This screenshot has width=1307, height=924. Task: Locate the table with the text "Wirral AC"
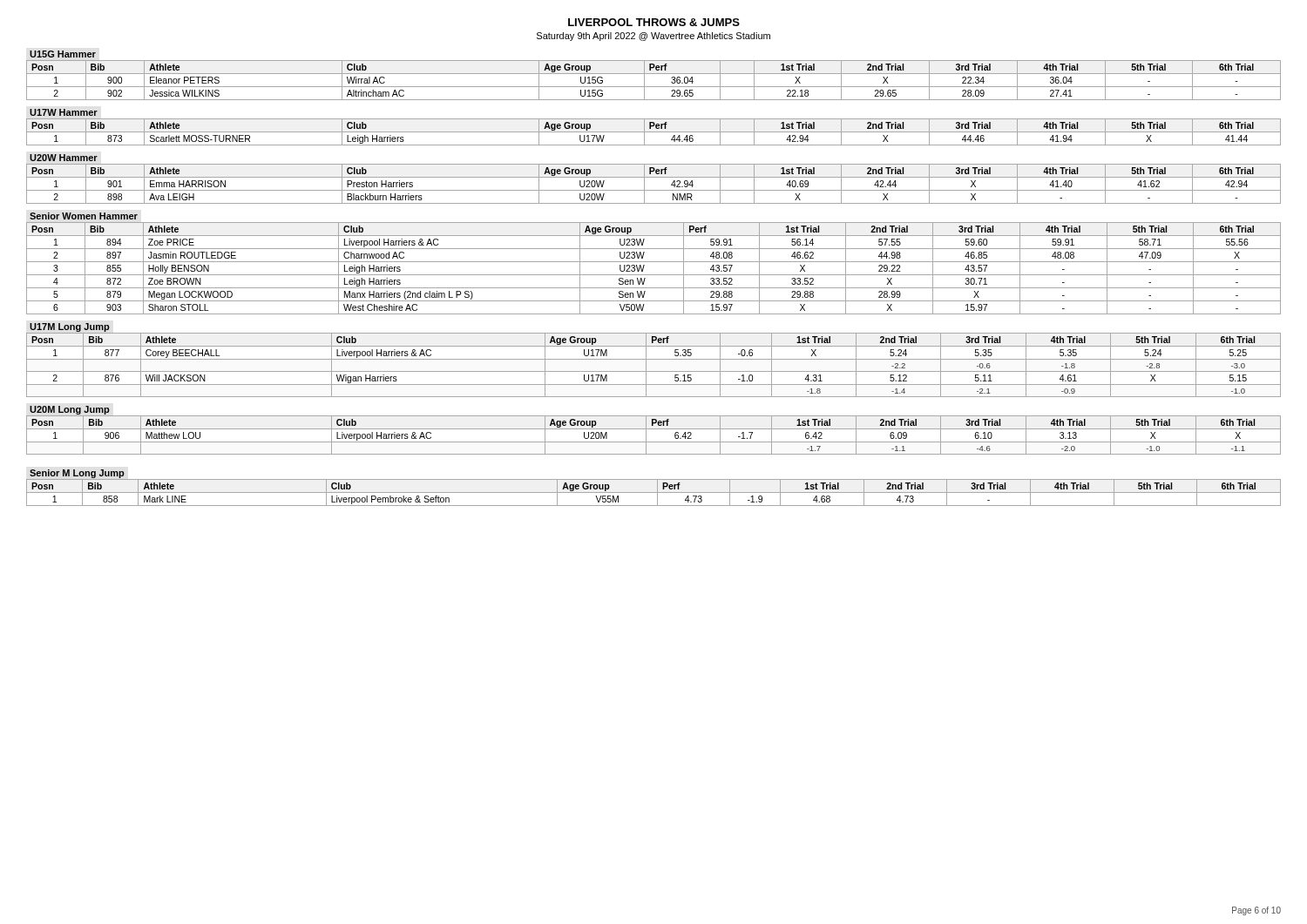[x=654, y=80]
